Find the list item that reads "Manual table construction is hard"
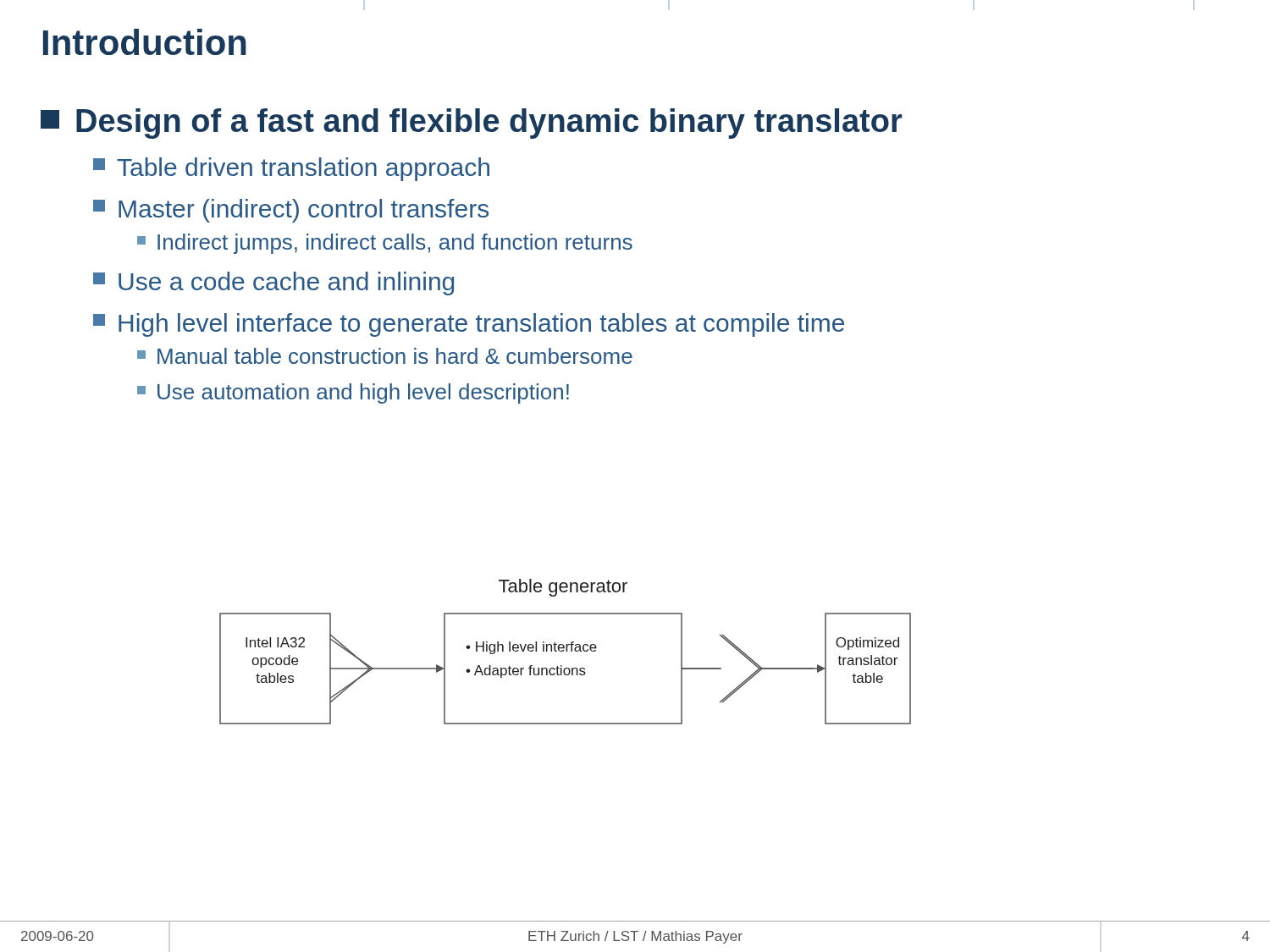 tap(385, 357)
